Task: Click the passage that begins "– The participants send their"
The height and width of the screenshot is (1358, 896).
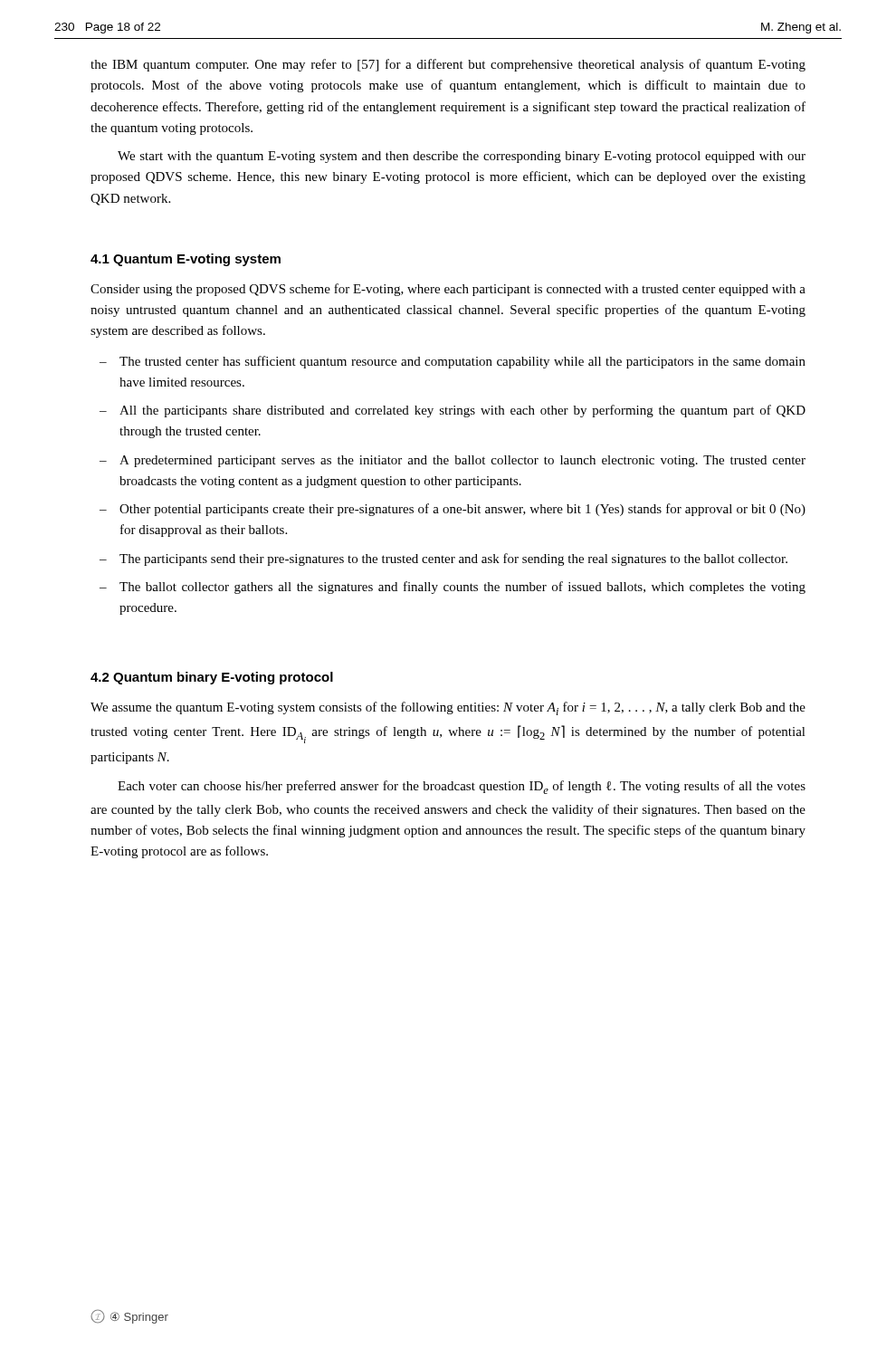Action: (448, 559)
